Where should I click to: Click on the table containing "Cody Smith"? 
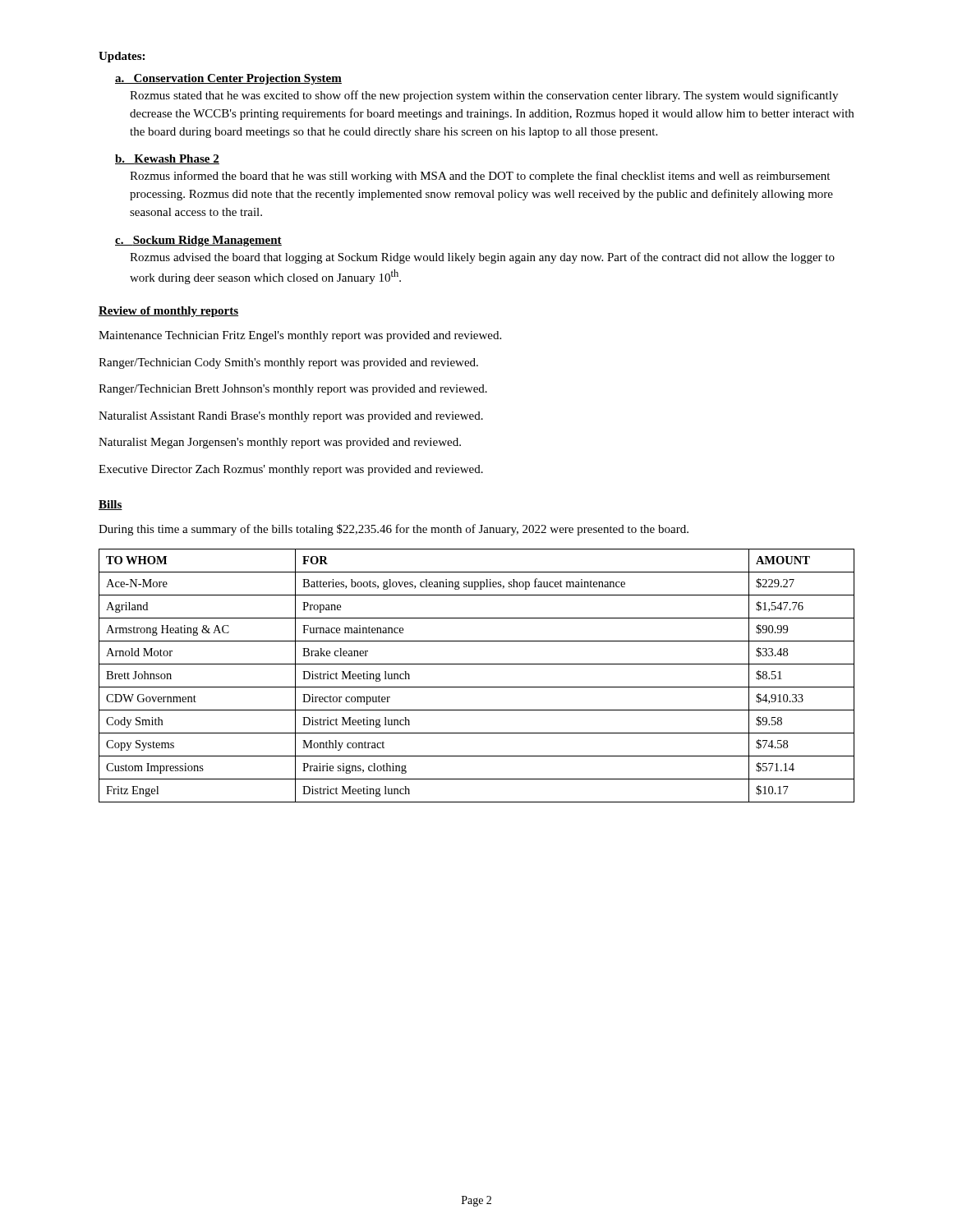click(x=476, y=675)
